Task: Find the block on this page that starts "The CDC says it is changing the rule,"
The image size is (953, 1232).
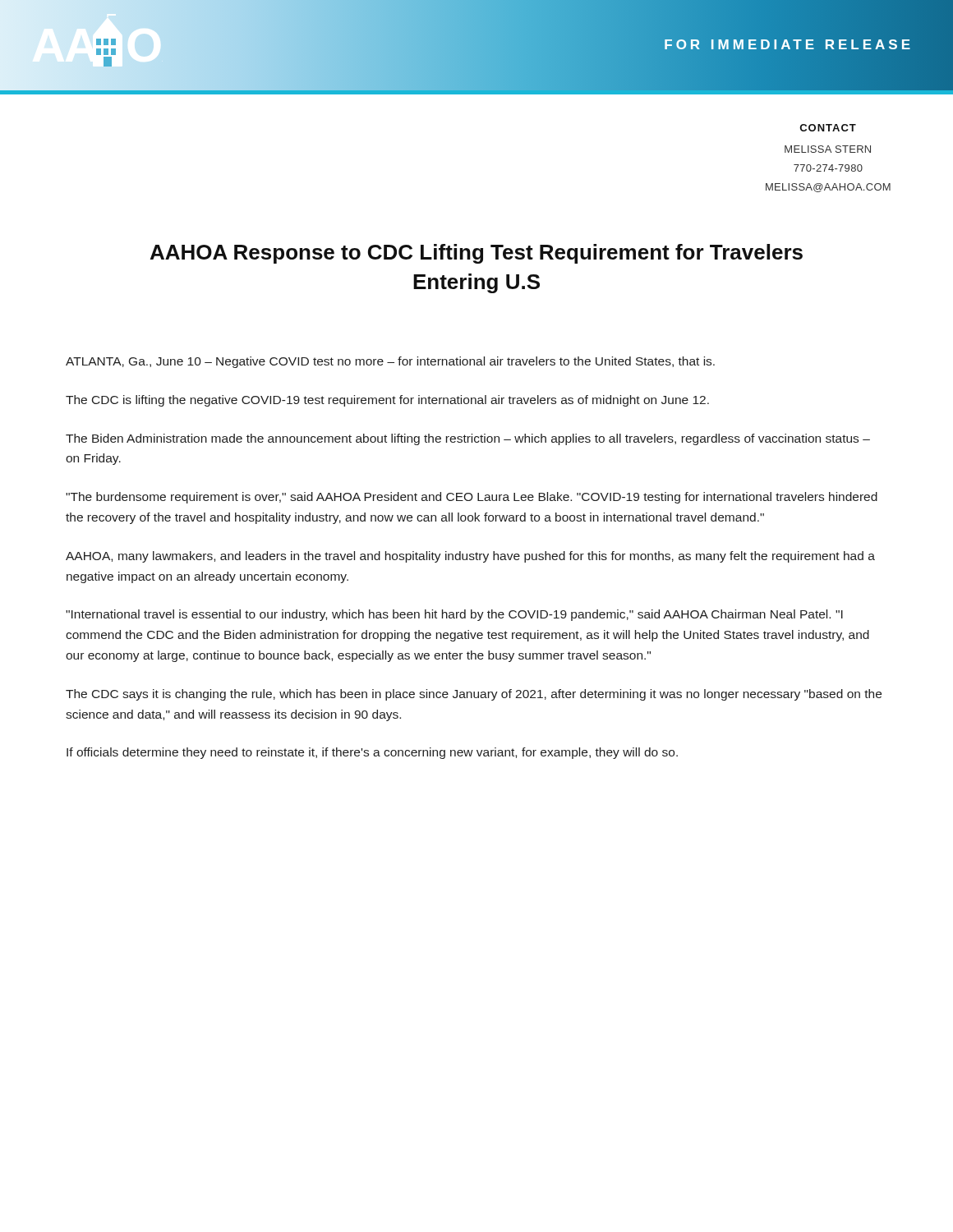Action: pos(474,704)
